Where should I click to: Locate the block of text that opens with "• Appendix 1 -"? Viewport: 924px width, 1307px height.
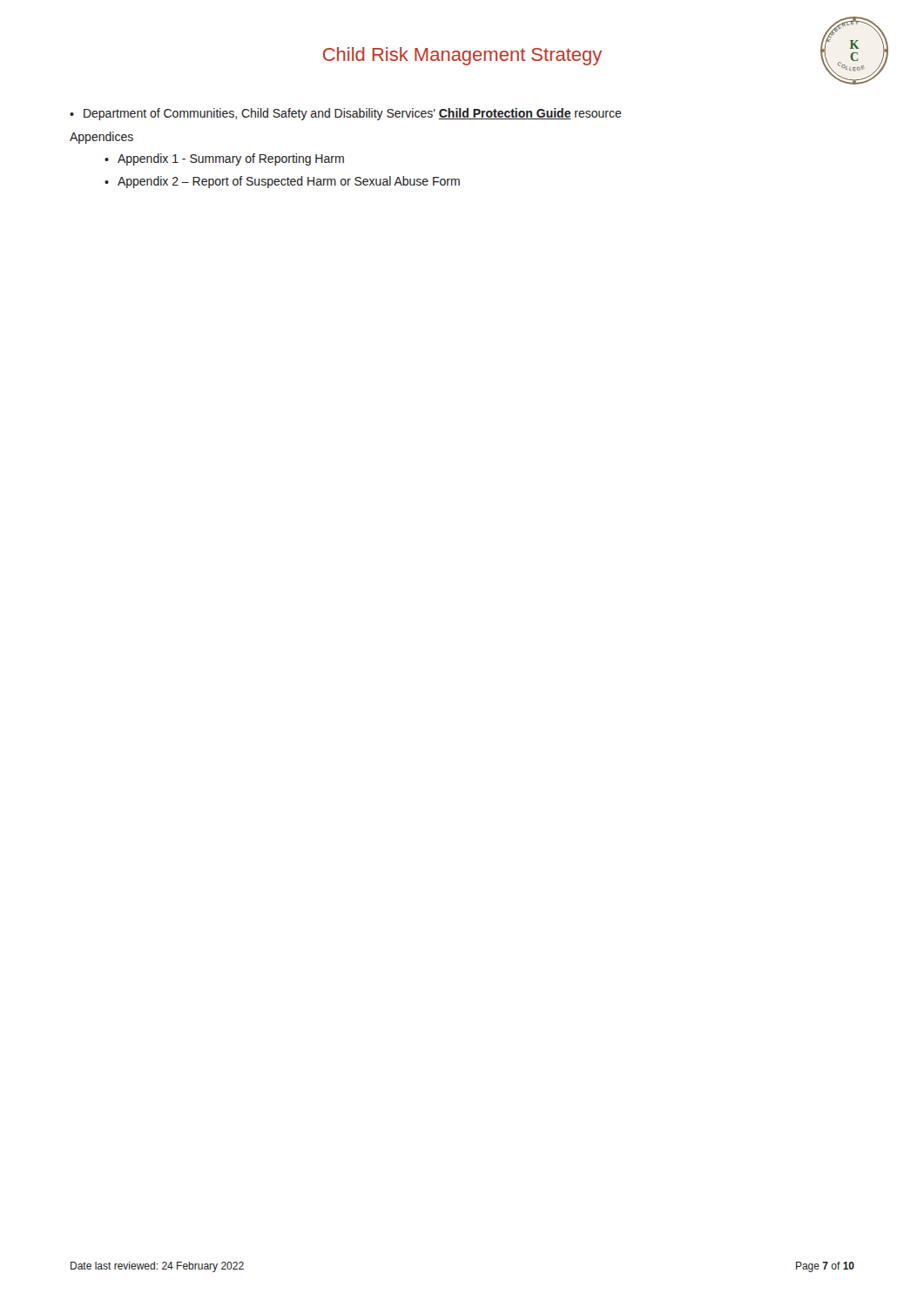224,159
